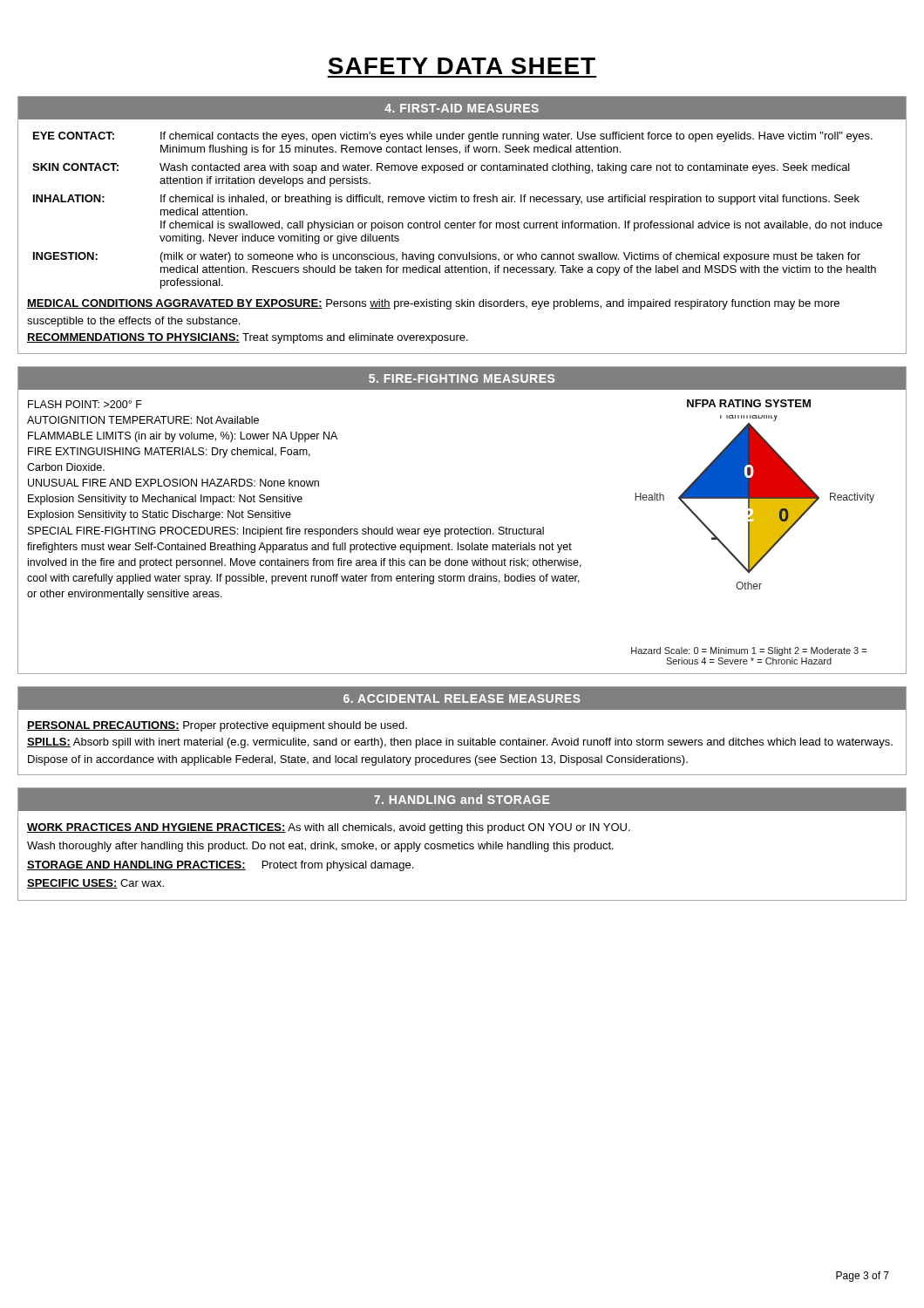Find the text block with the text "INGESTION: (milk or water)"
The image size is (924, 1308).
coord(462,269)
